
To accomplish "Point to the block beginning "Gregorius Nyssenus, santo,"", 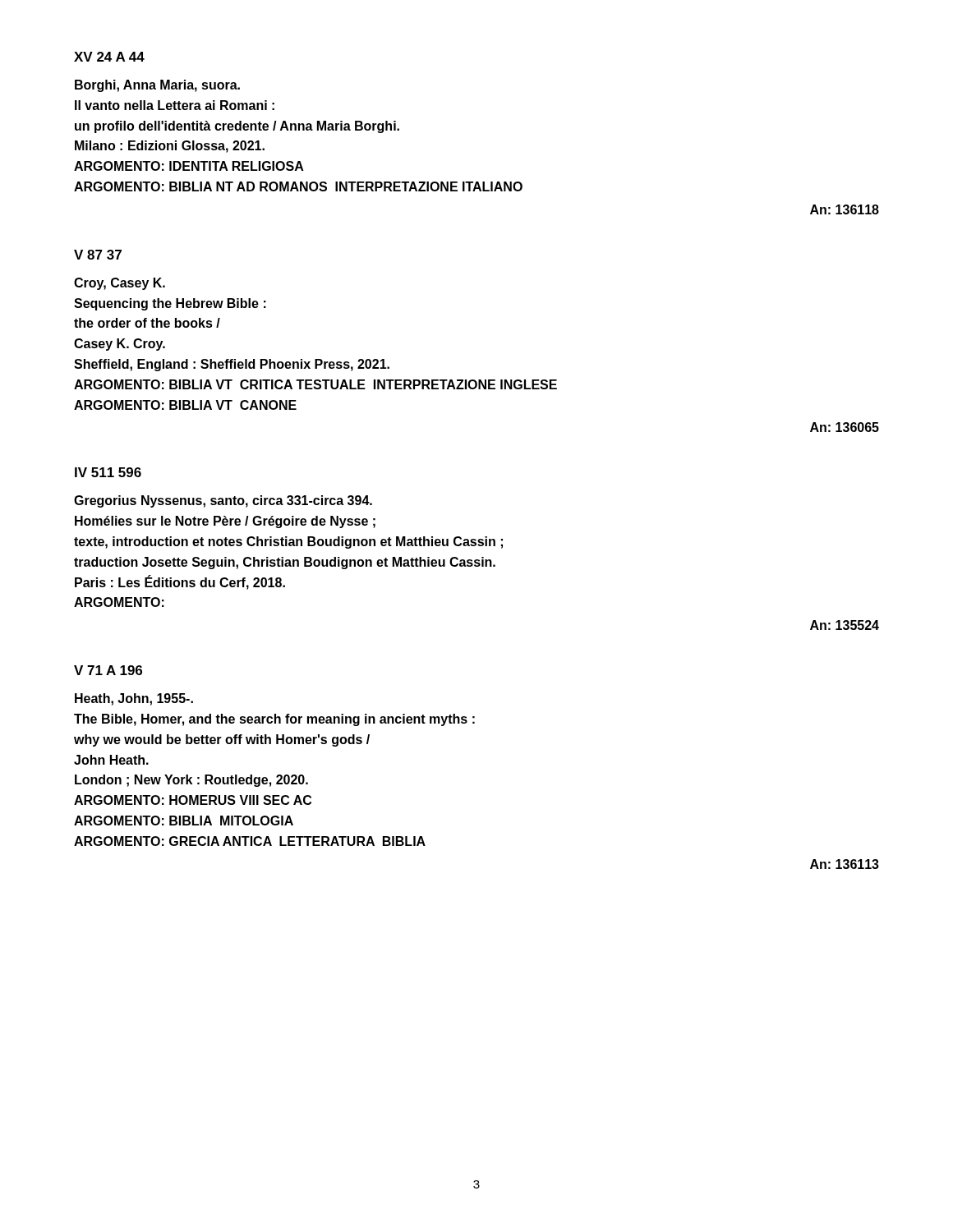I will pos(289,552).
